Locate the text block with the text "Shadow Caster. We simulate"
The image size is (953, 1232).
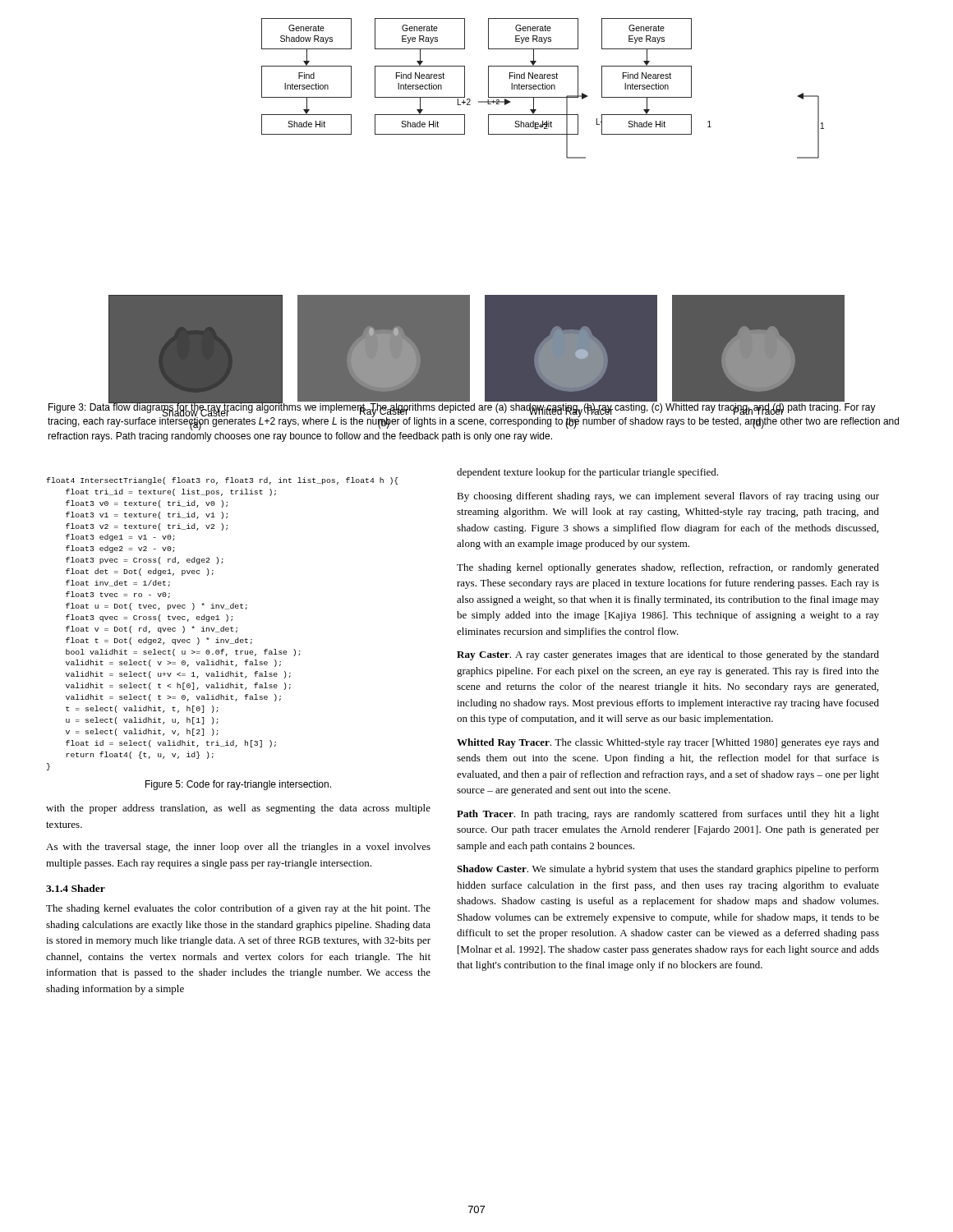(x=668, y=917)
